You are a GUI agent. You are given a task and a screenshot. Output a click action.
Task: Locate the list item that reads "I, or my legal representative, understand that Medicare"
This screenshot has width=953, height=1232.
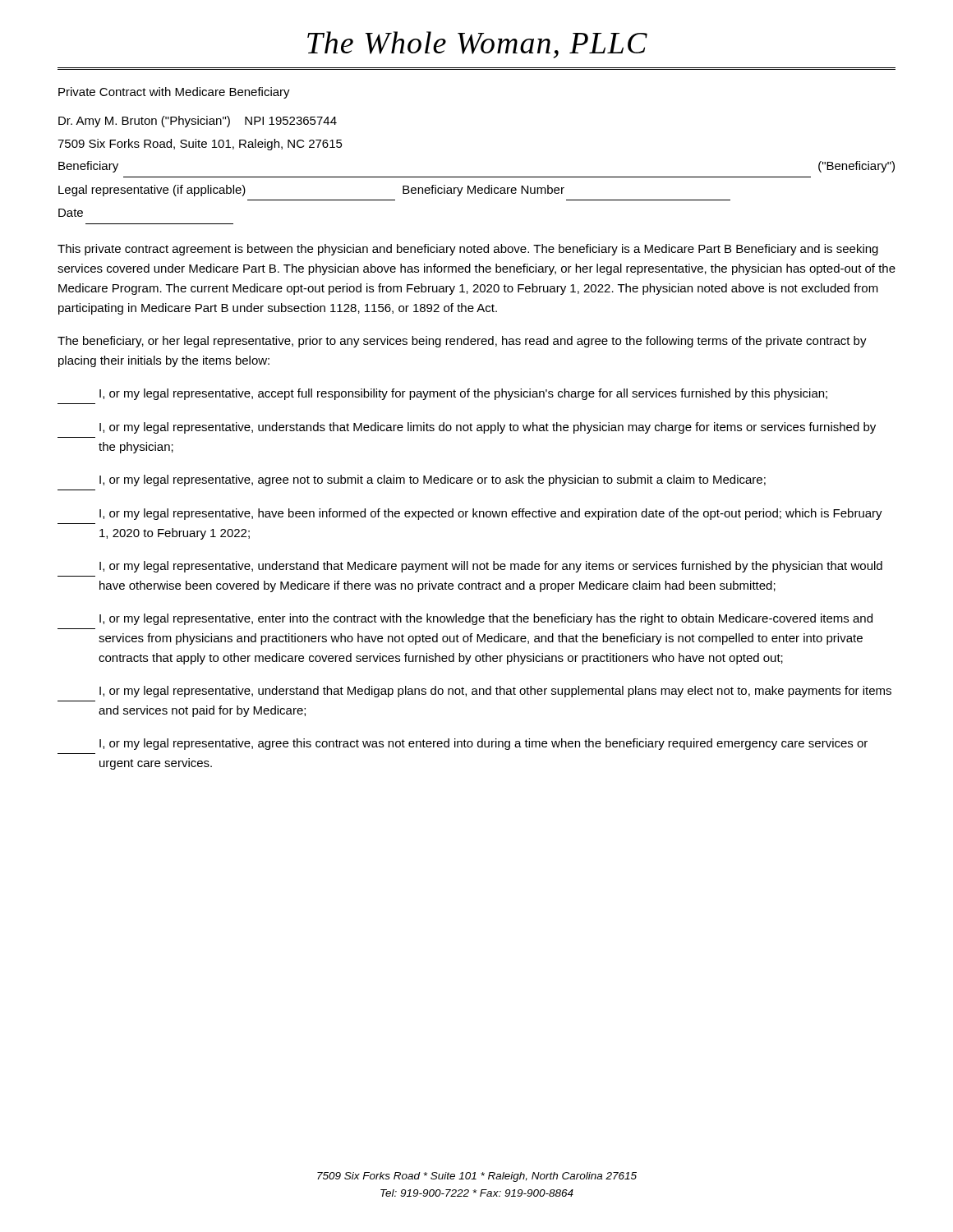point(476,575)
